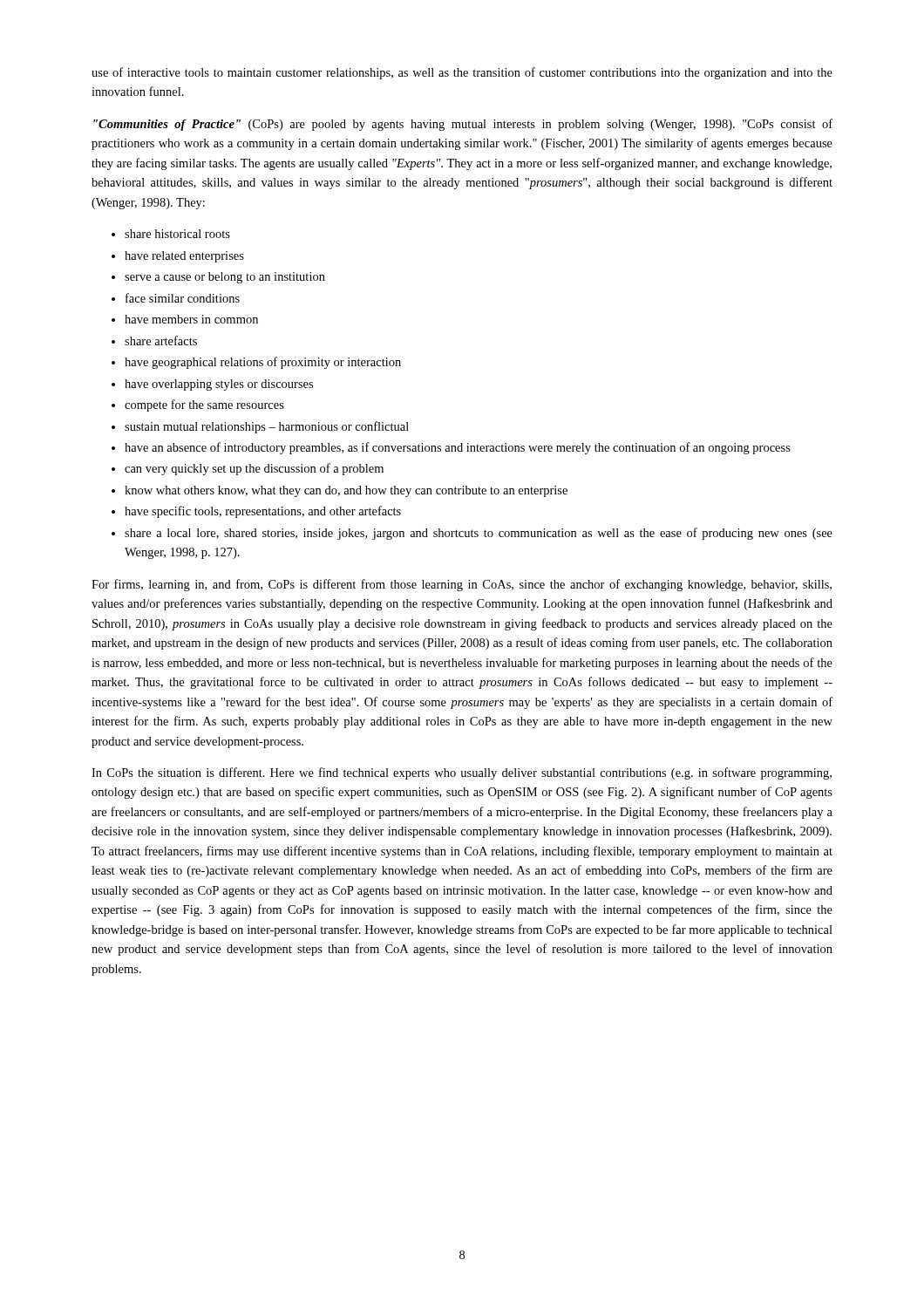
Task: Locate the element starting "use of interactive tools"
Action: click(x=462, y=82)
